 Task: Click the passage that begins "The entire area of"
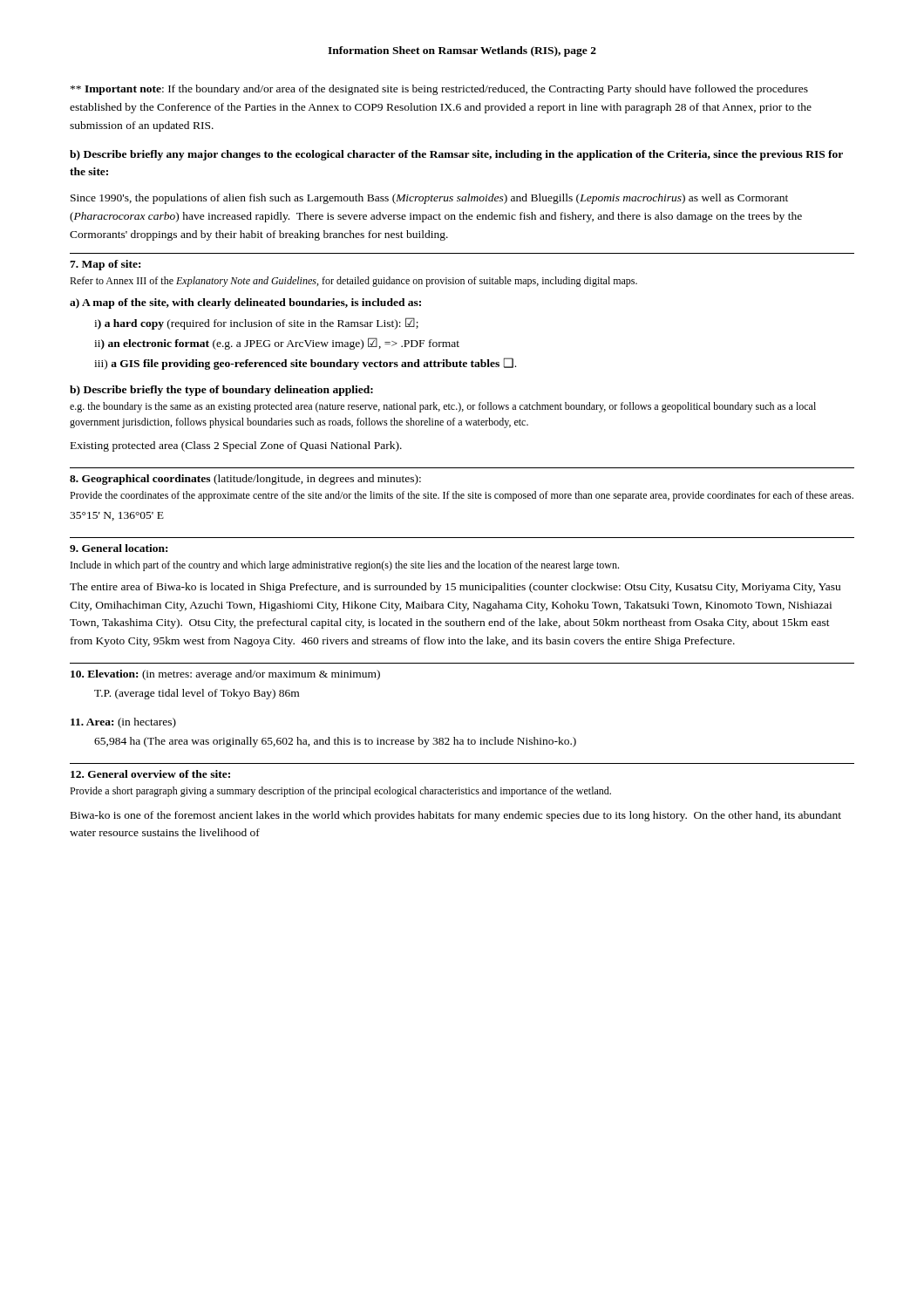(x=455, y=613)
